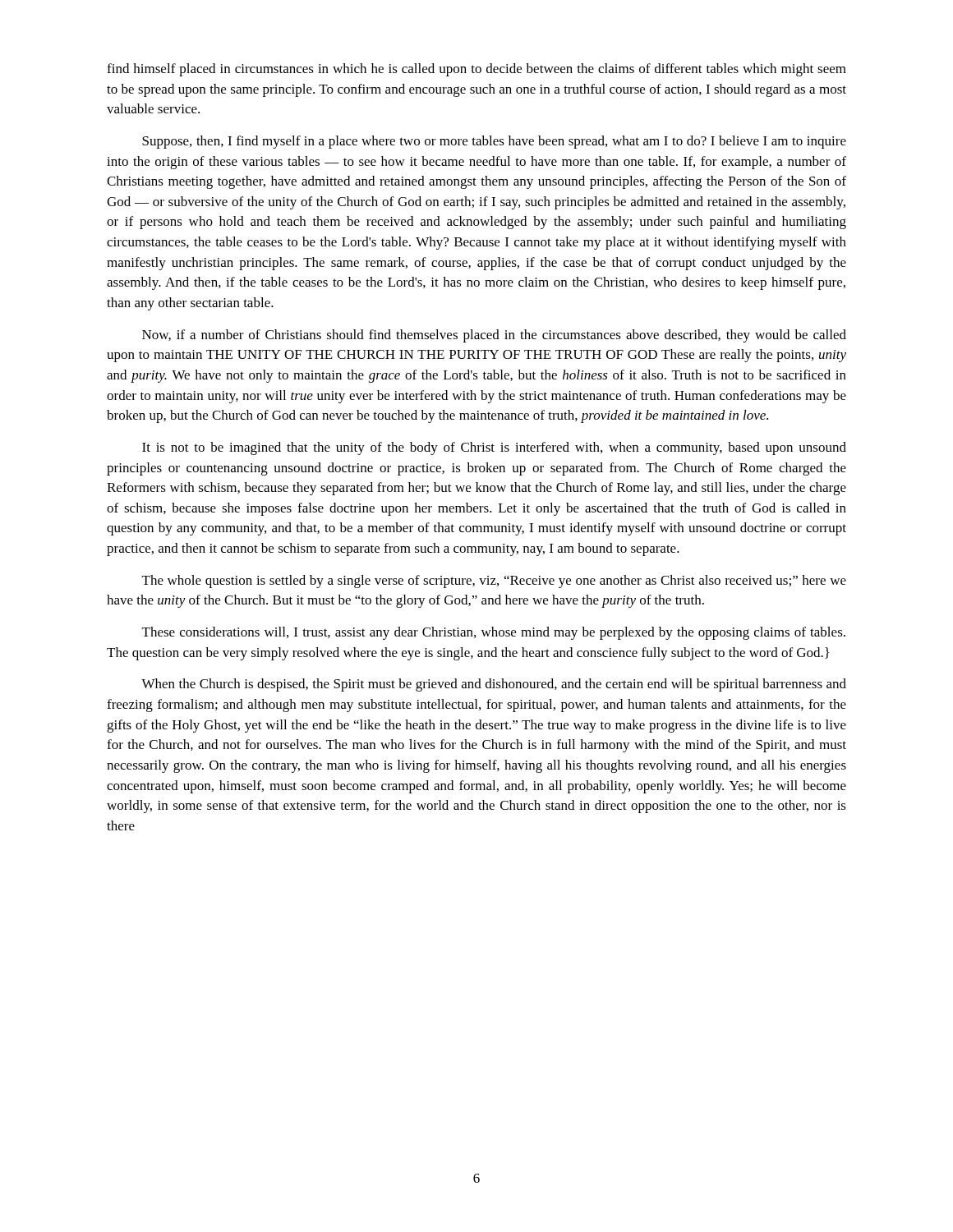The image size is (953, 1232).
Task: Locate the text block that says "When the Church is despised,"
Action: coord(476,755)
